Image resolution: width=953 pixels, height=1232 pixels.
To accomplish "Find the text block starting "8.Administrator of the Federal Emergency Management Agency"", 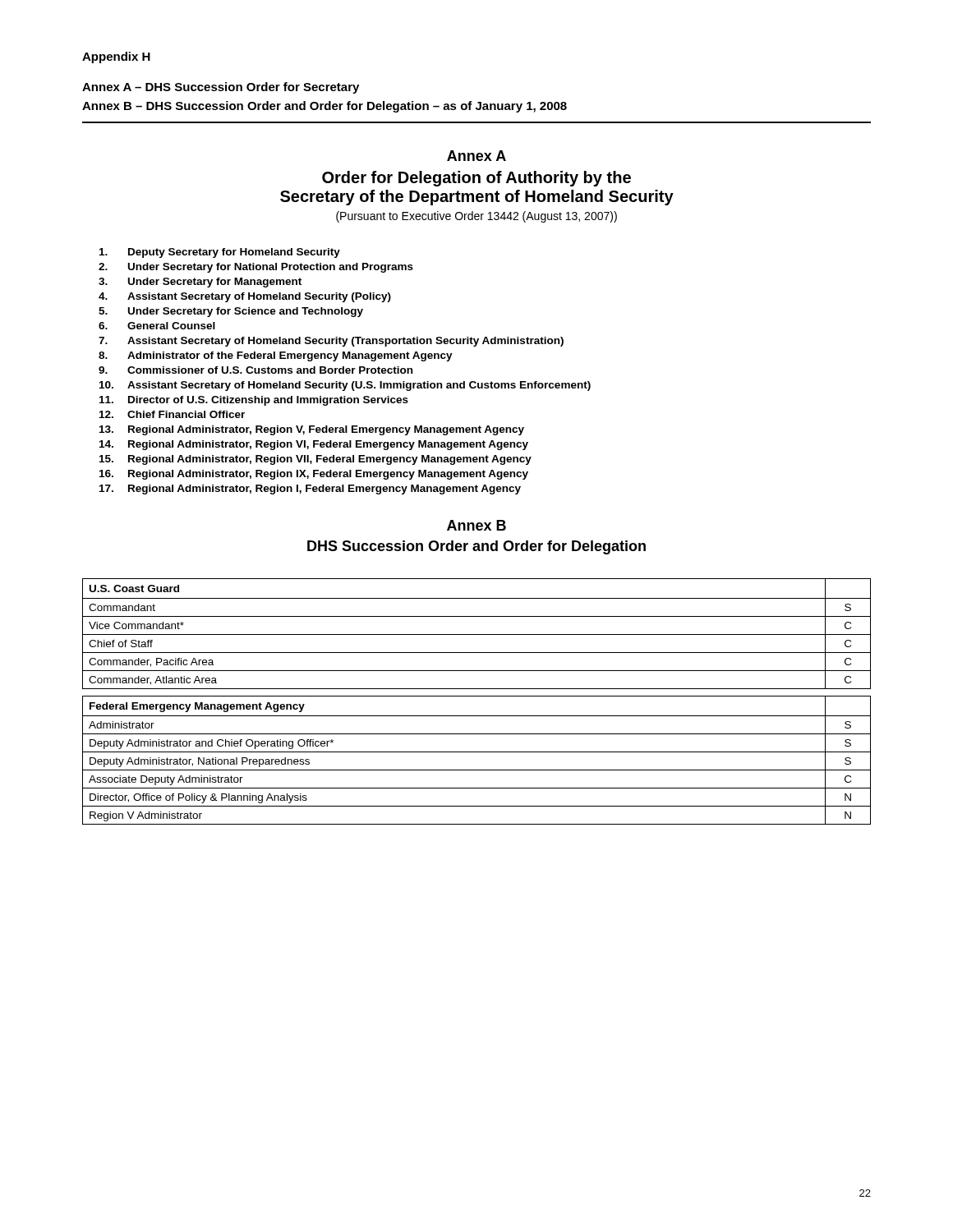I will pos(275,355).
